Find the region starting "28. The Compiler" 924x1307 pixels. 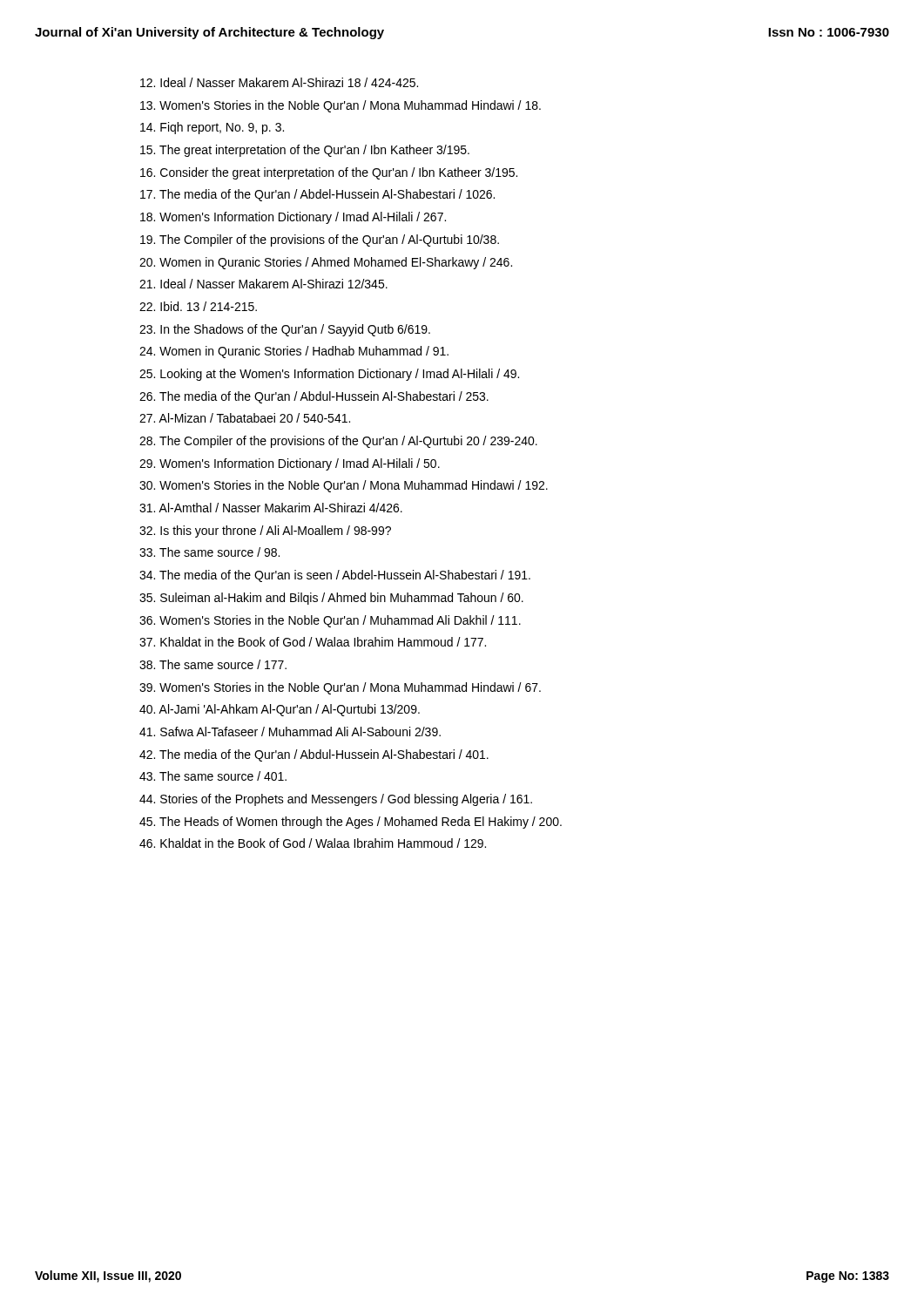point(339,441)
